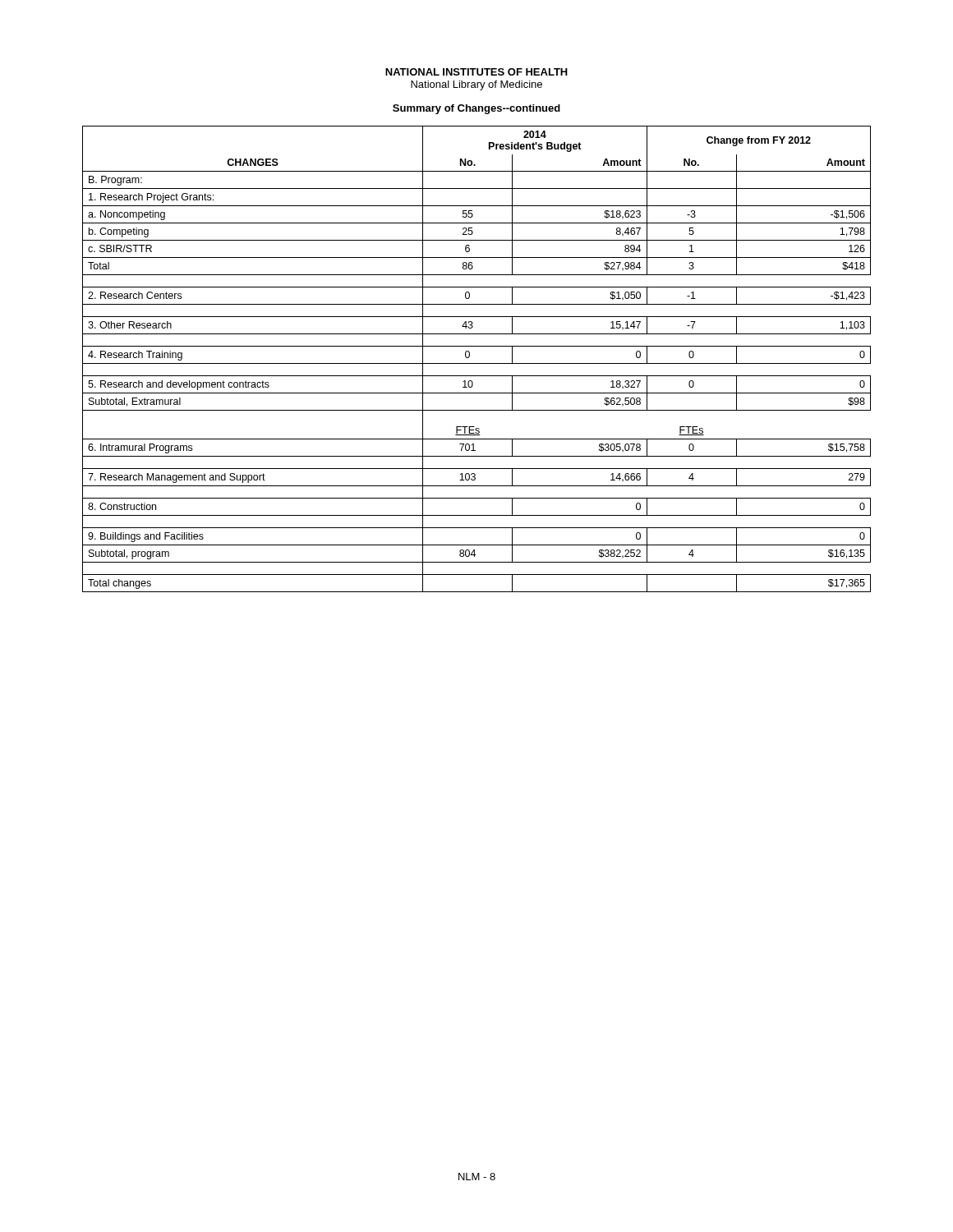Image resolution: width=953 pixels, height=1232 pixels.
Task: Click on the section header that reads "Summary of Changes--continued"
Action: [476, 108]
